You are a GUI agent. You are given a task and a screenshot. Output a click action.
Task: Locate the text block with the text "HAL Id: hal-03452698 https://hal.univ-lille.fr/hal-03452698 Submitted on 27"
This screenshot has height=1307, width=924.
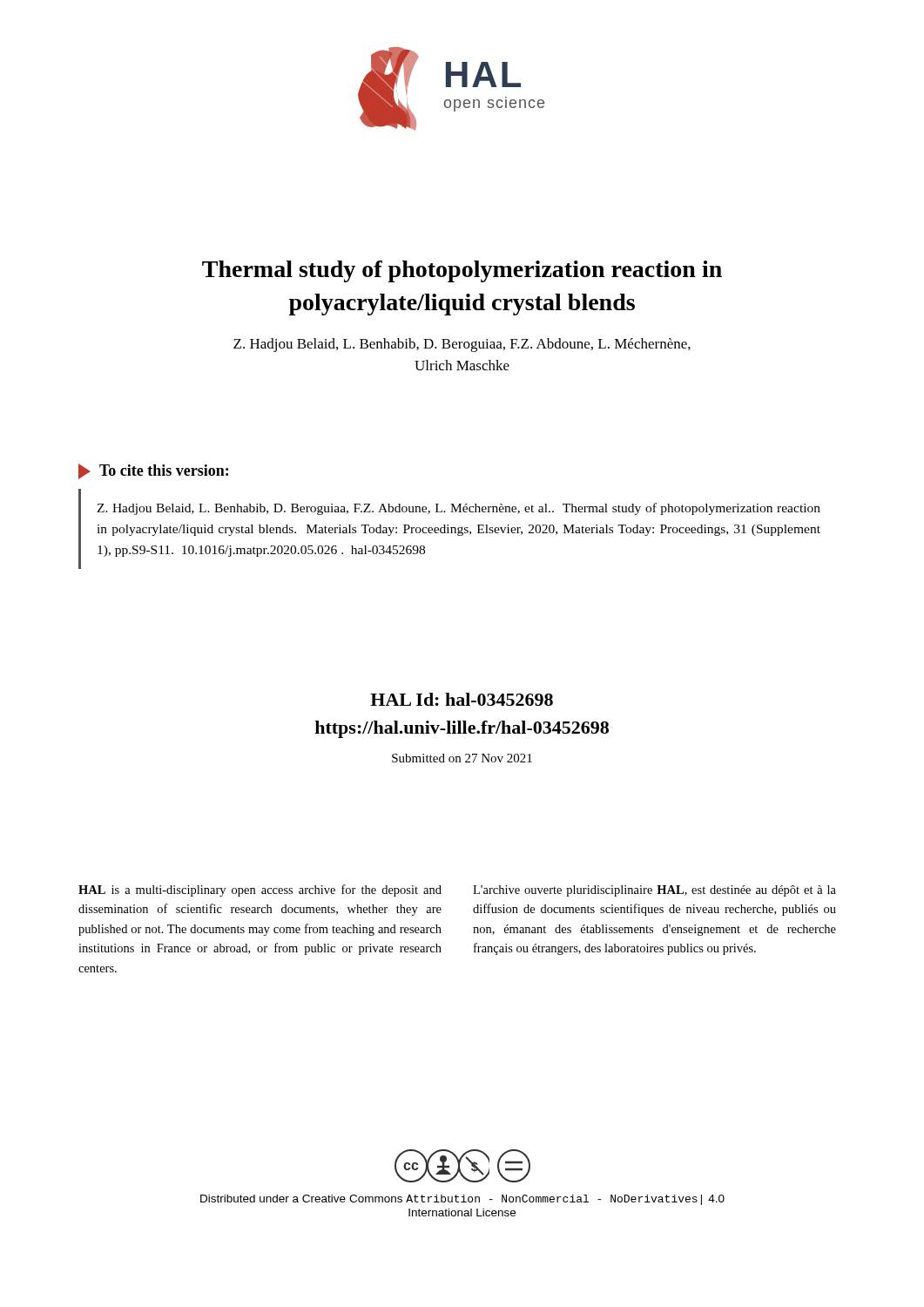[x=462, y=727]
